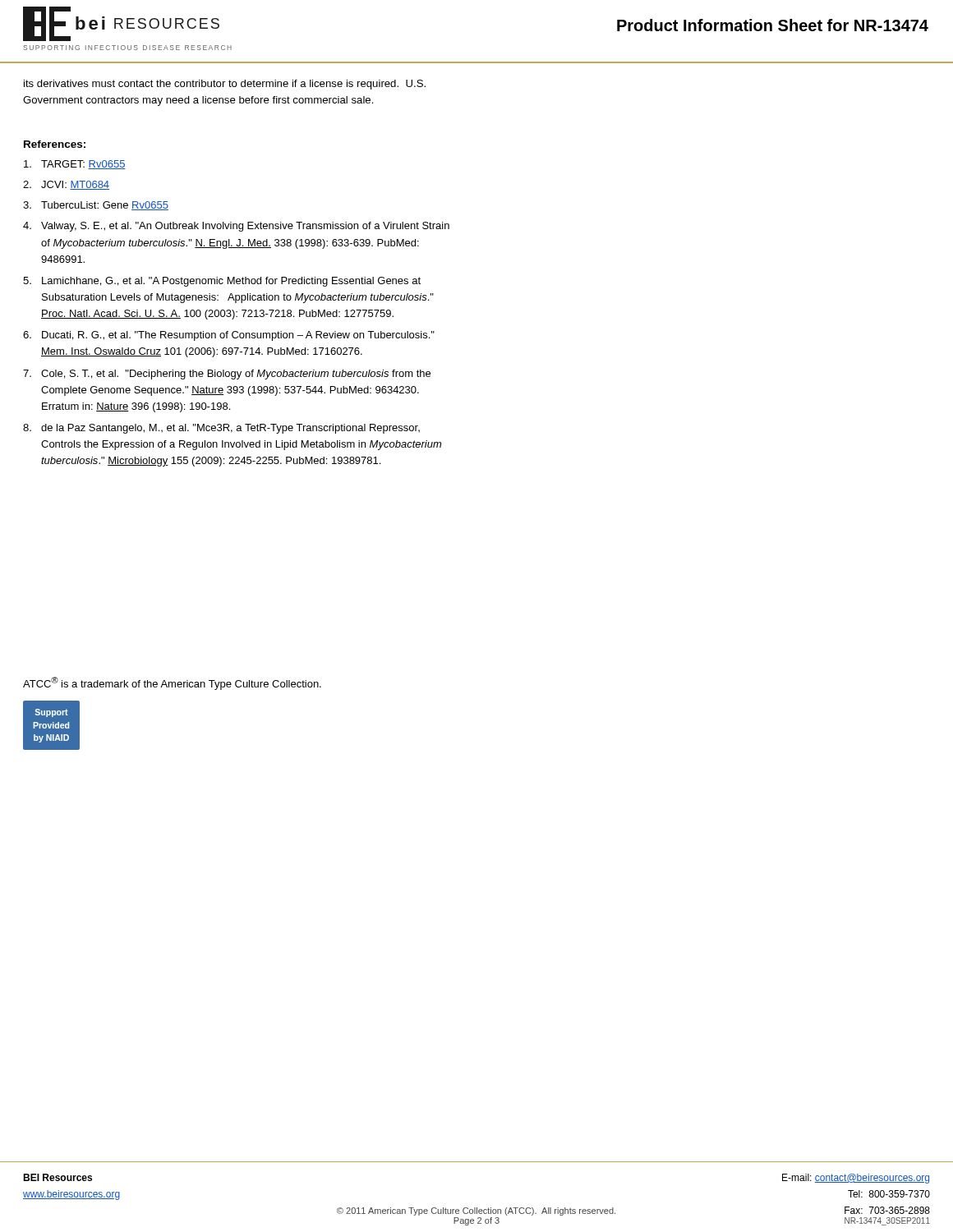The width and height of the screenshot is (953, 1232).
Task: Locate the passage starting "8. de la Paz Santangelo, M., et"
Action: 241,444
